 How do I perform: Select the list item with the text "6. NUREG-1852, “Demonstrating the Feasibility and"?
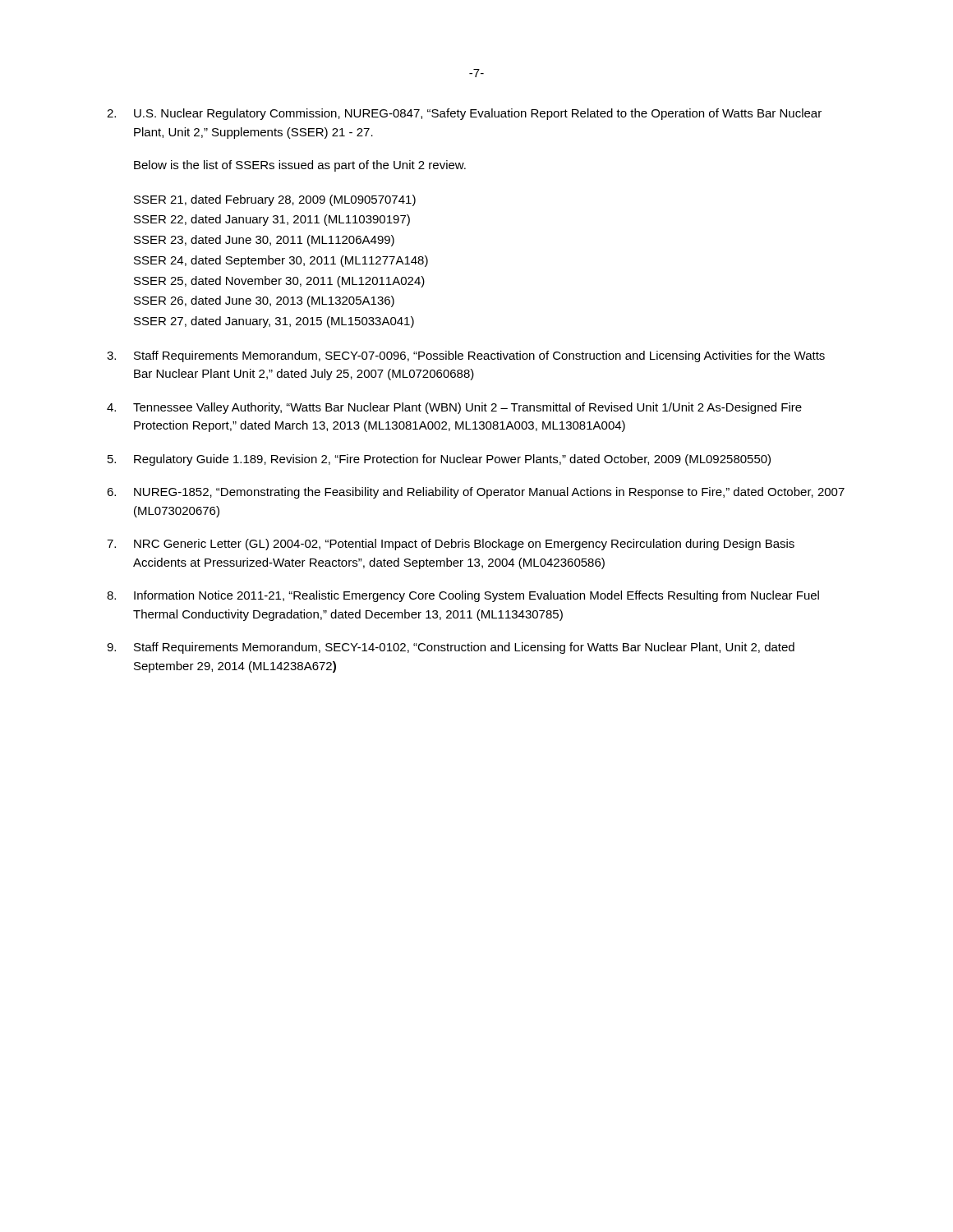(x=476, y=502)
